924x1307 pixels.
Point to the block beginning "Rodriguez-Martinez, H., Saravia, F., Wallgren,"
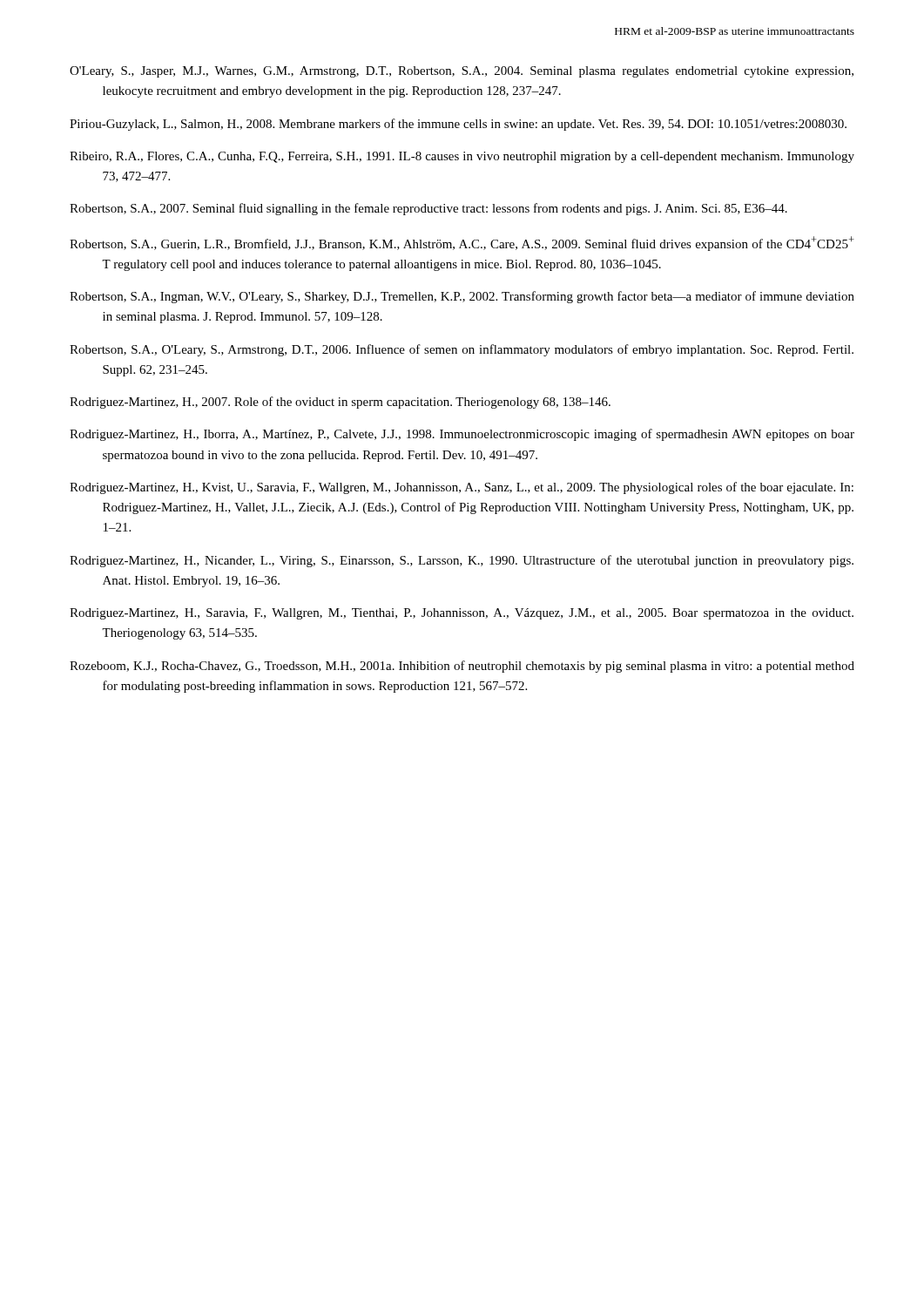(462, 623)
